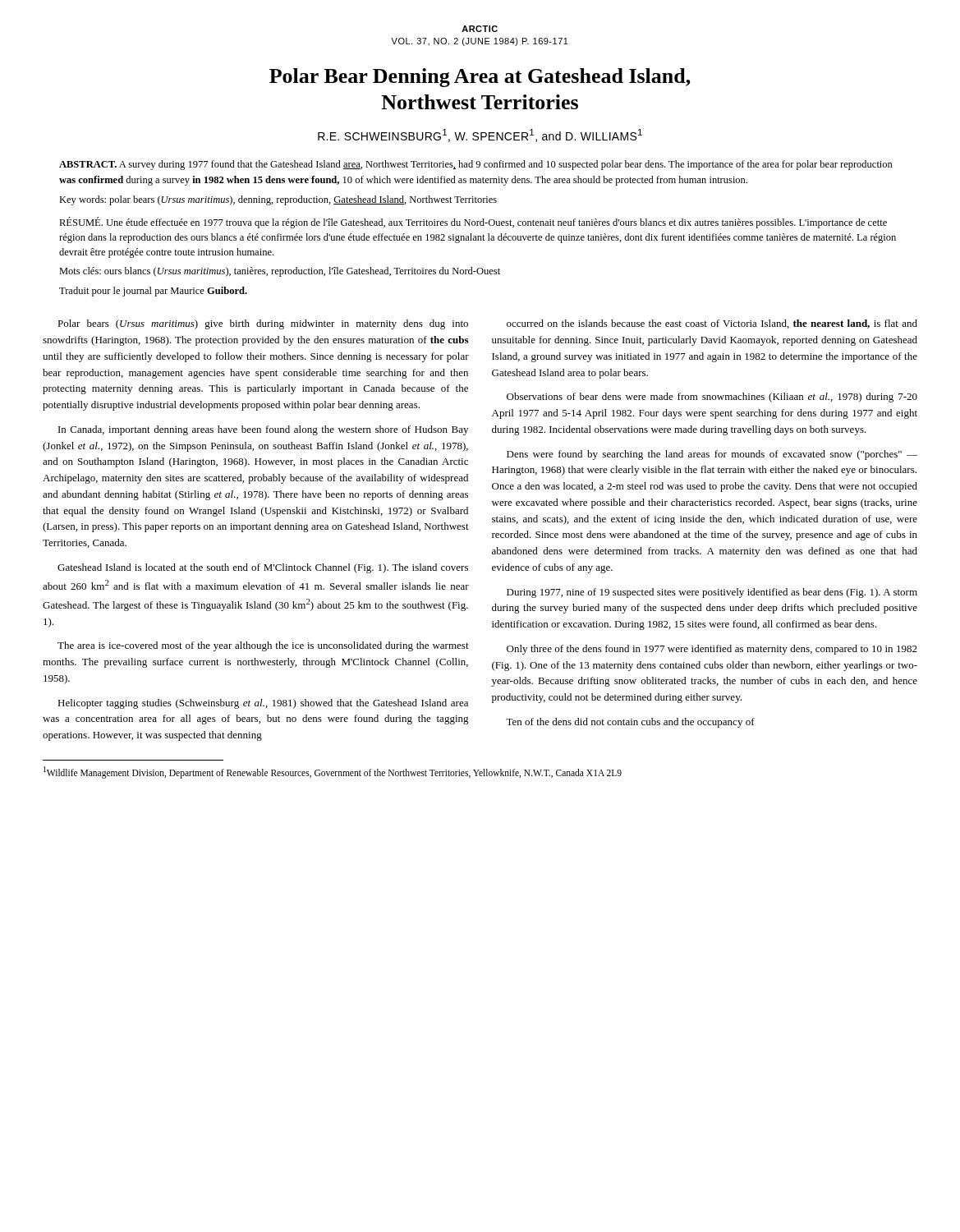Select the passage starting "R.E. SCHWEINSBURG1, W. SPENCER1, and"
Image resolution: width=960 pixels, height=1232 pixels.
[x=480, y=134]
